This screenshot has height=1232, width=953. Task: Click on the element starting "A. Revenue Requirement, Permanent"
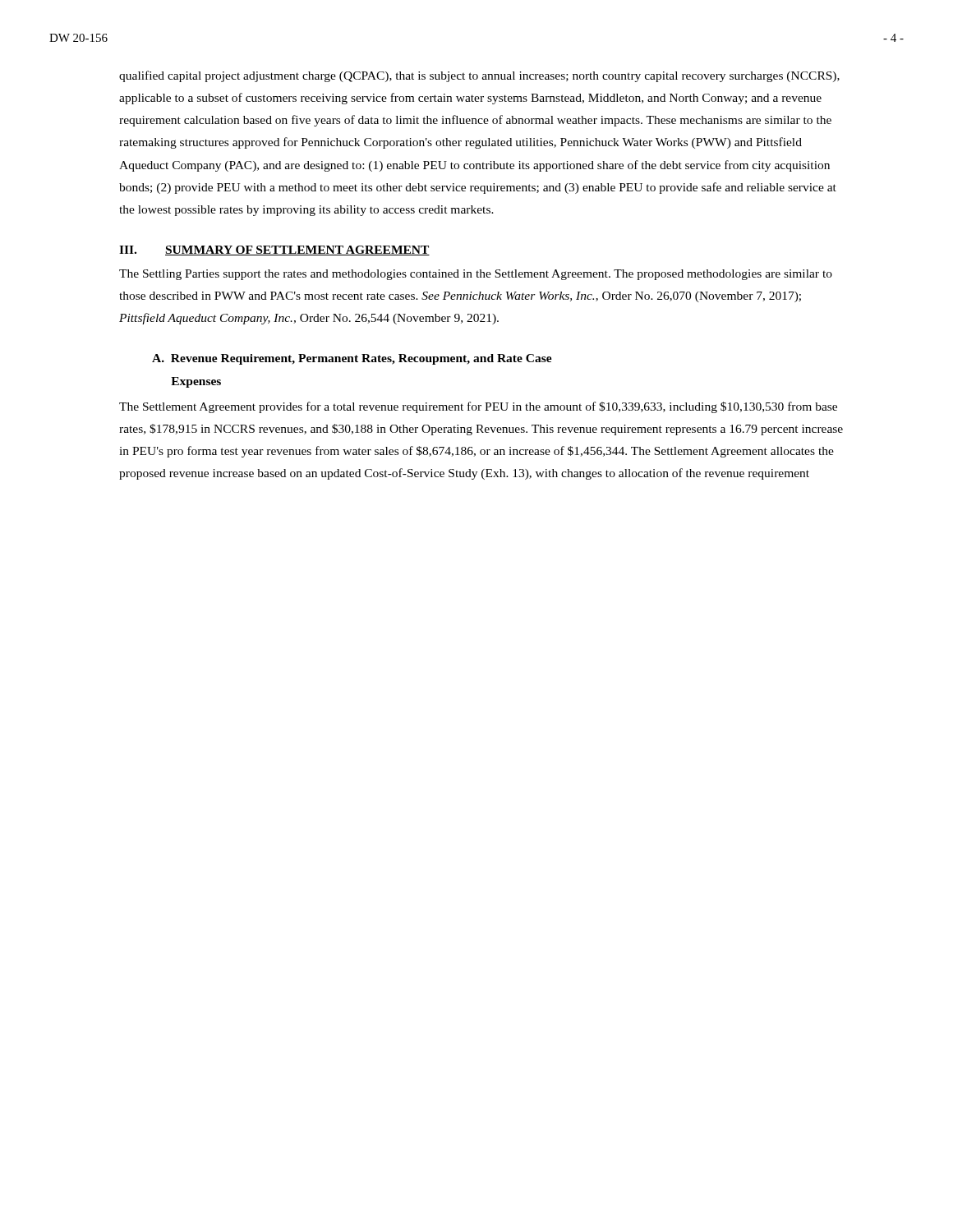point(352,369)
